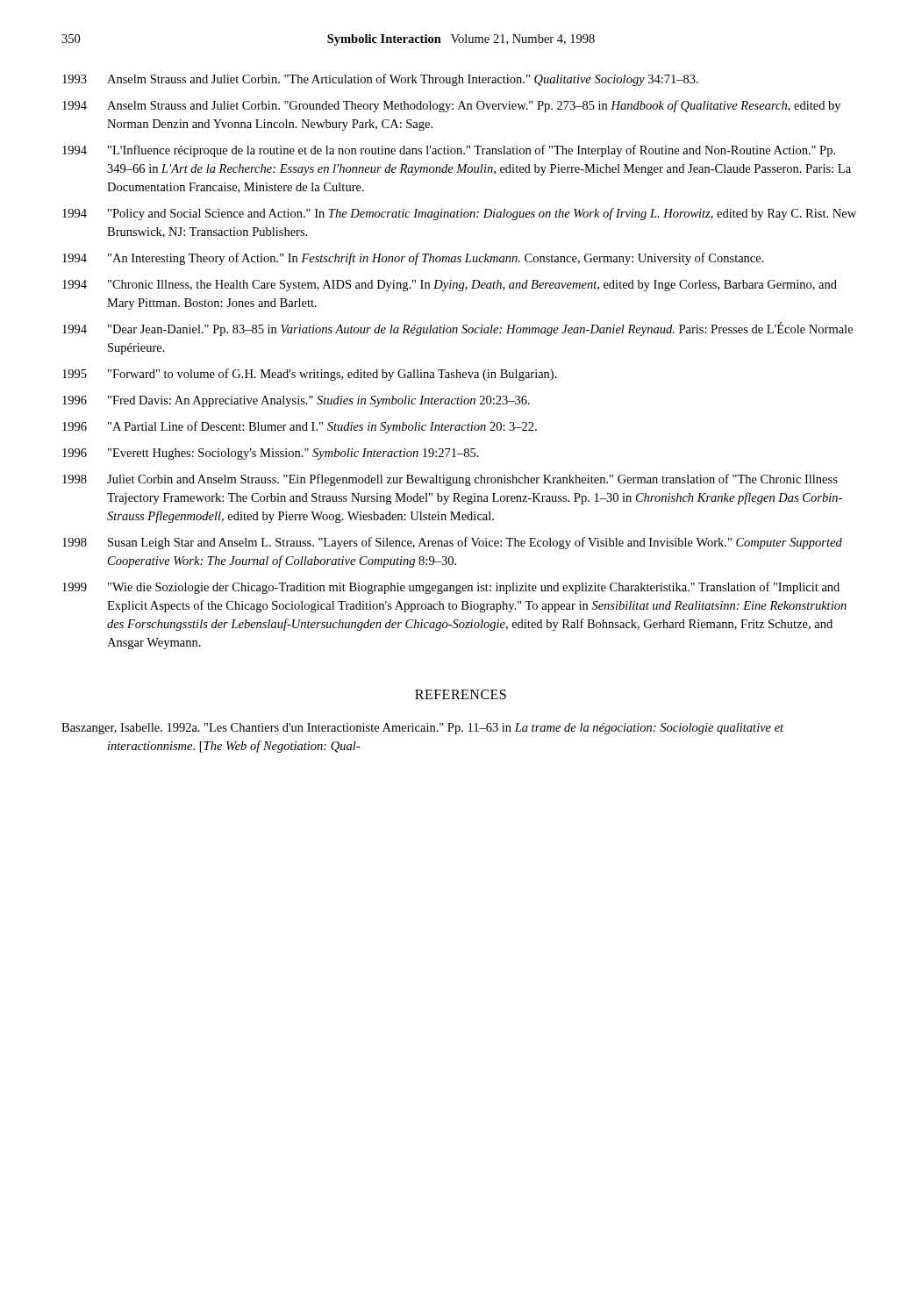Select the region starting "1994 "Dear Jean-Daniel." Pp. 83–85 in Variations Autour"
This screenshot has width=922, height=1316.
pyautogui.click(x=461, y=339)
